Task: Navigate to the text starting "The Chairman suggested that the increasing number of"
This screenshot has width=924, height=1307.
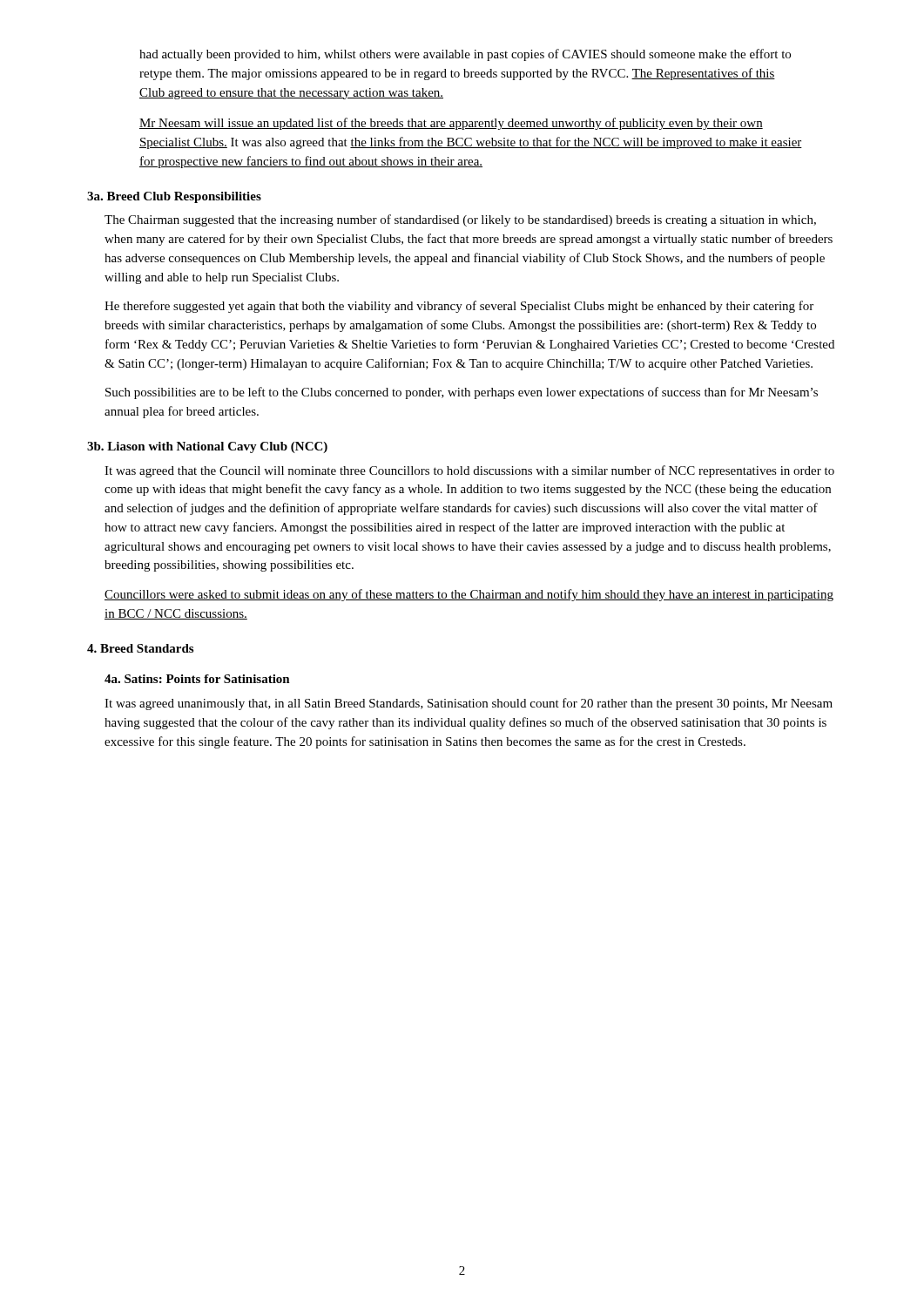Action: tap(469, 248)
